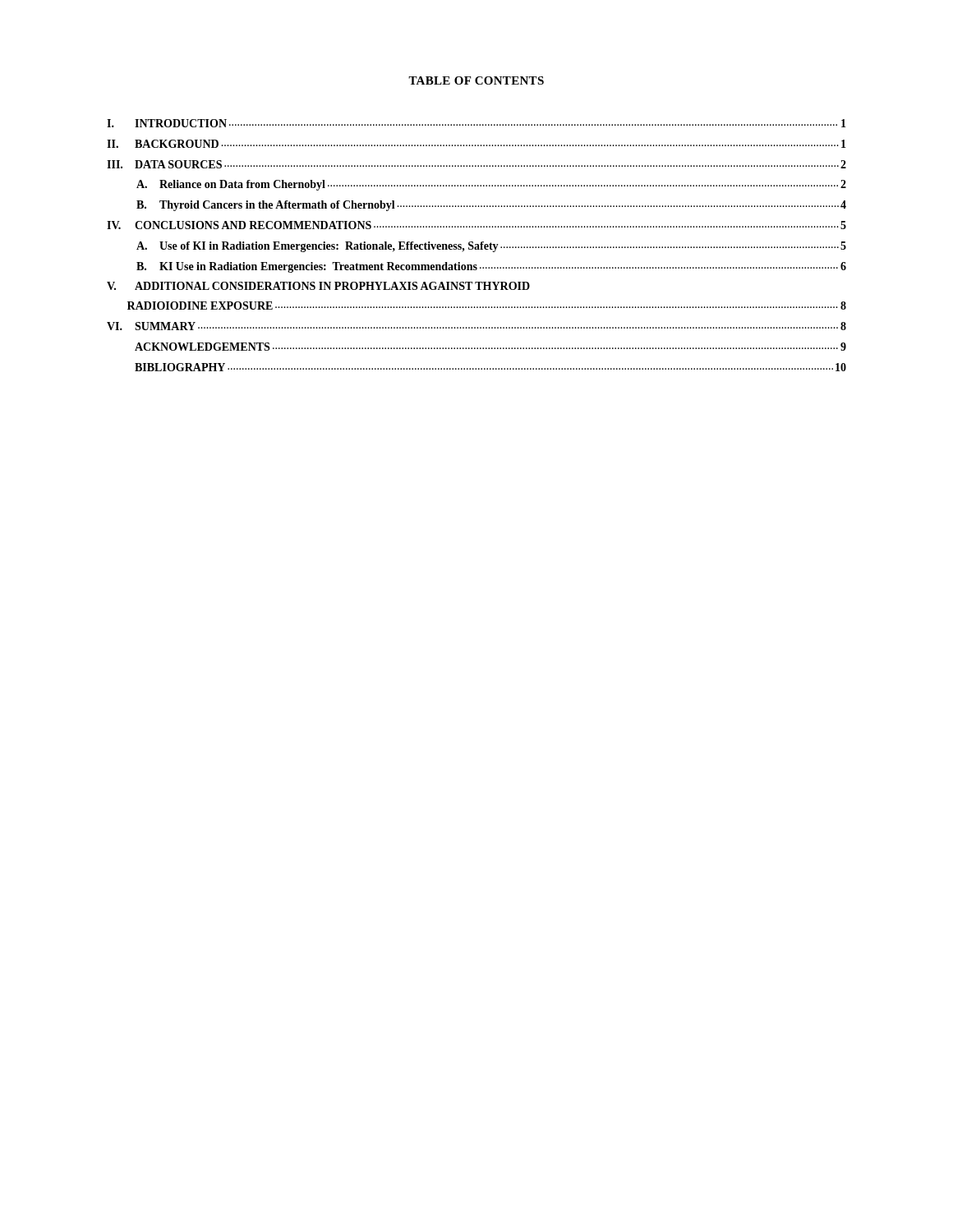The image size is (953, 1232).
Task: Select the passage starting "A. Use of KI in"
Action: click(491, 246)
